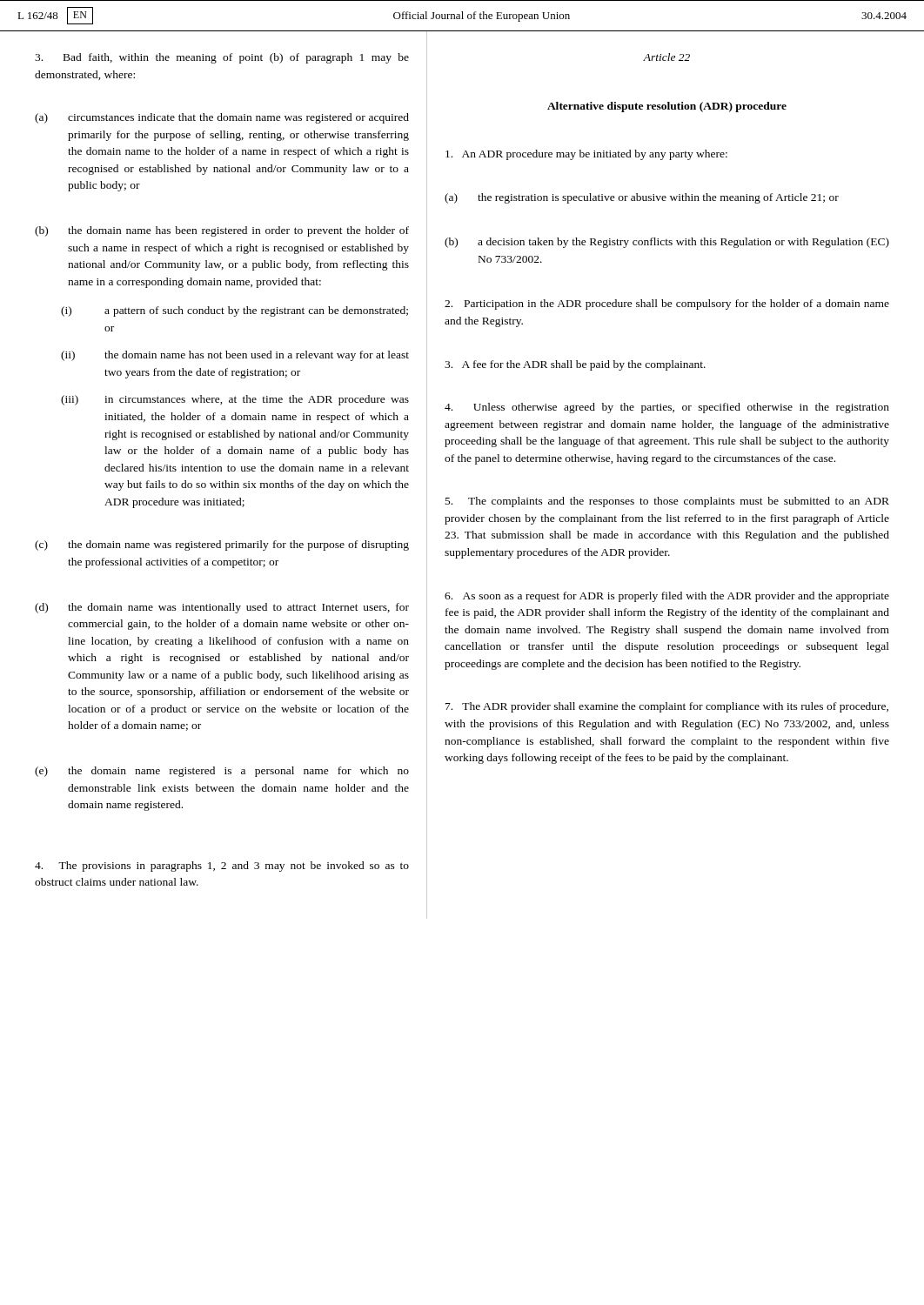Viewport: 924px width, 1305px height.
Task: Click the passage that begins "Unless otherwise agreed by"
Action: (667, 433)
